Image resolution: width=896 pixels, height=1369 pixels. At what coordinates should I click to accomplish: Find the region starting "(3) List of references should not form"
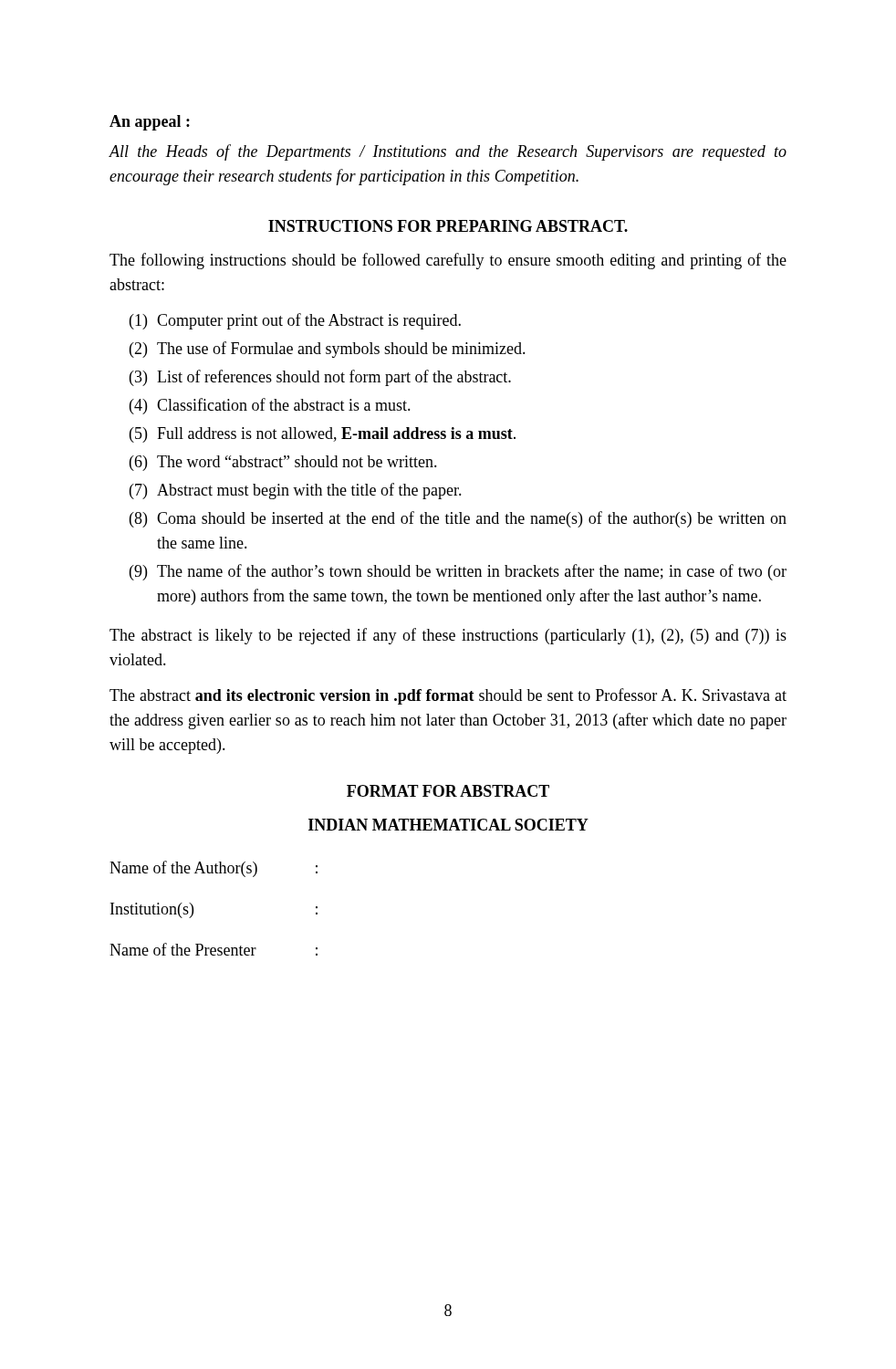click(448, 377)
